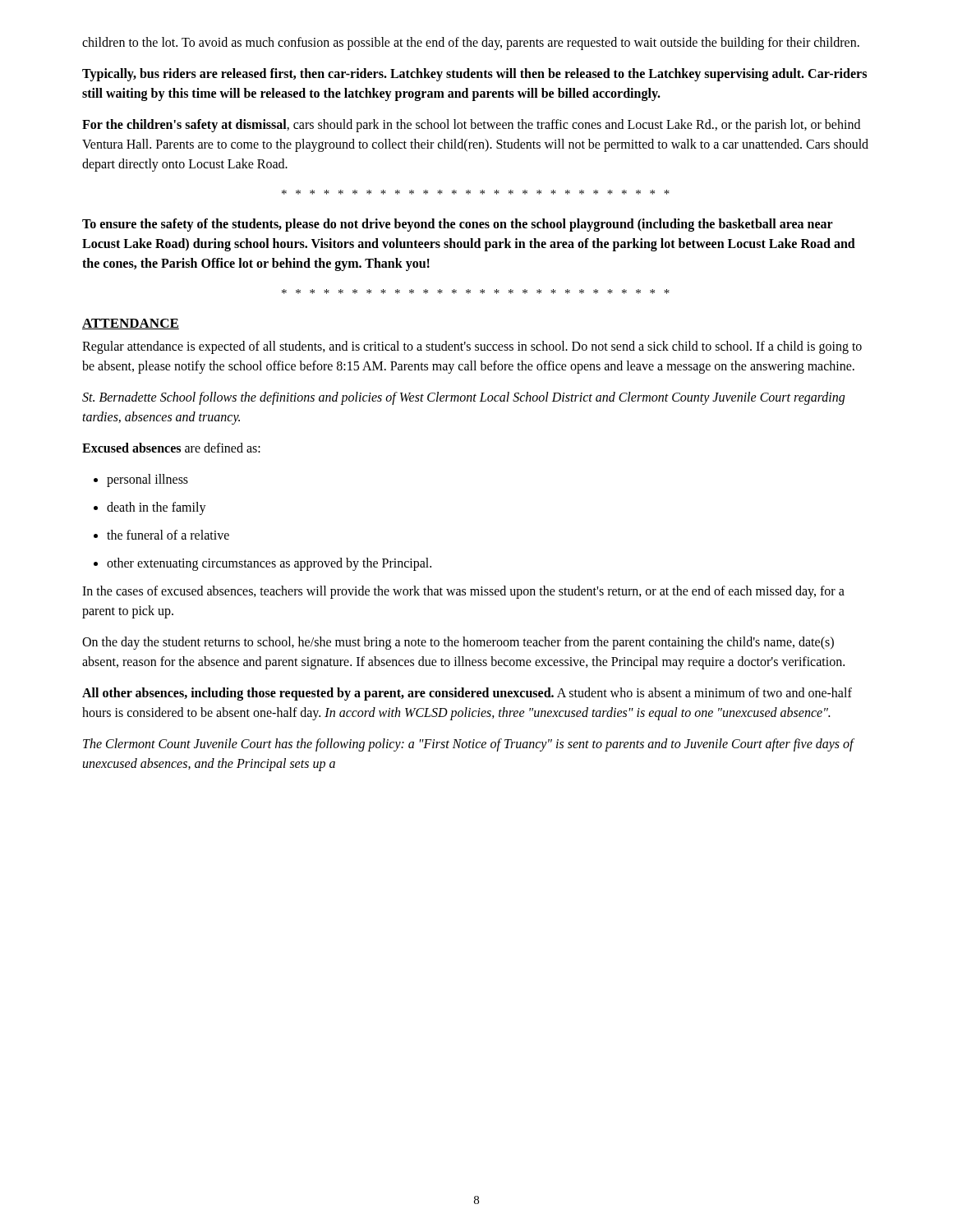953x1232 pixels.
Task: Click on the text block that reads "The Clermont Count Juvenile Court has the"
Action: [x=476, y=754]
